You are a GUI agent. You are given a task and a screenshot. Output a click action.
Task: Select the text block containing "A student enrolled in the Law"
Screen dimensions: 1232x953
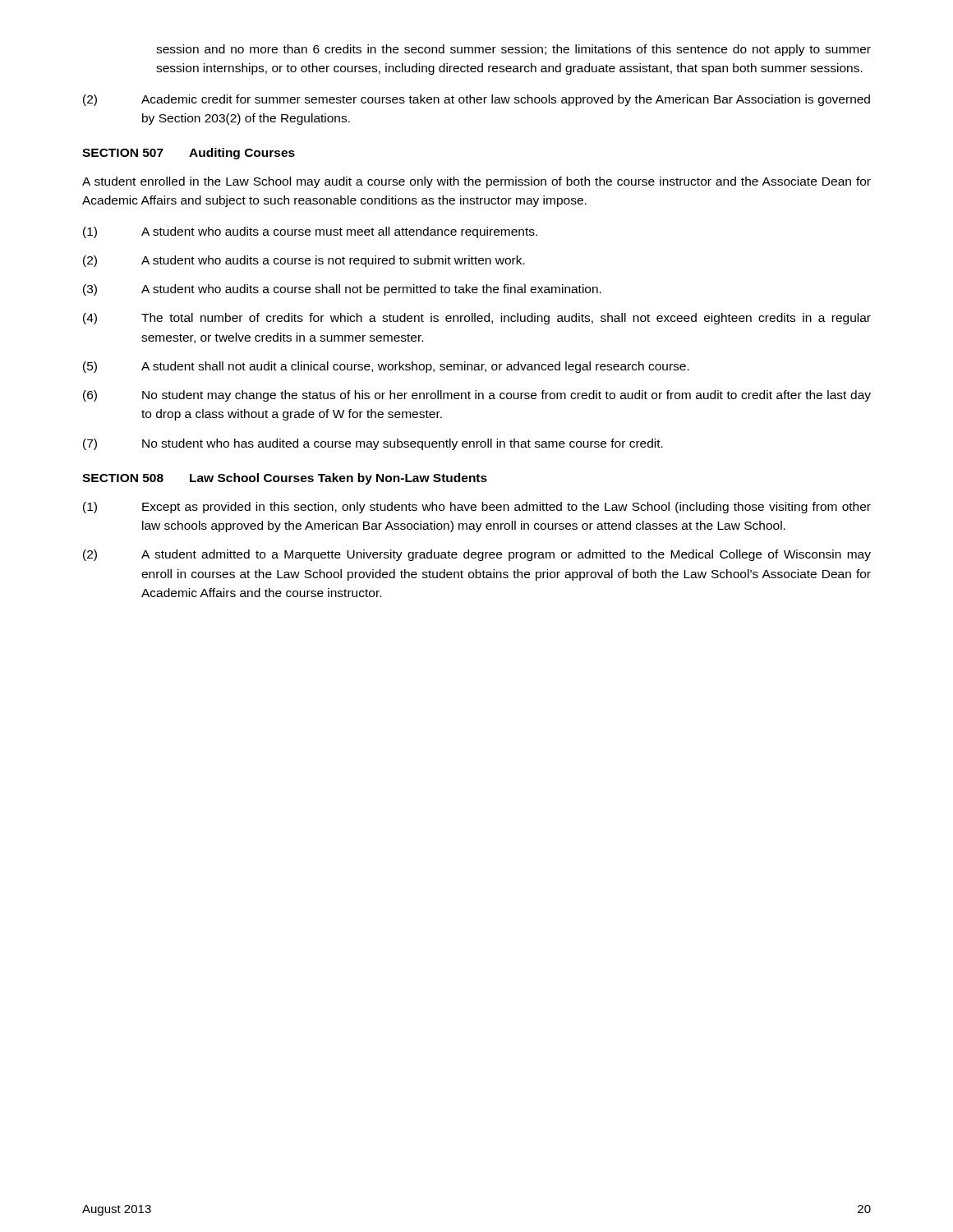(x=476, y=191)
